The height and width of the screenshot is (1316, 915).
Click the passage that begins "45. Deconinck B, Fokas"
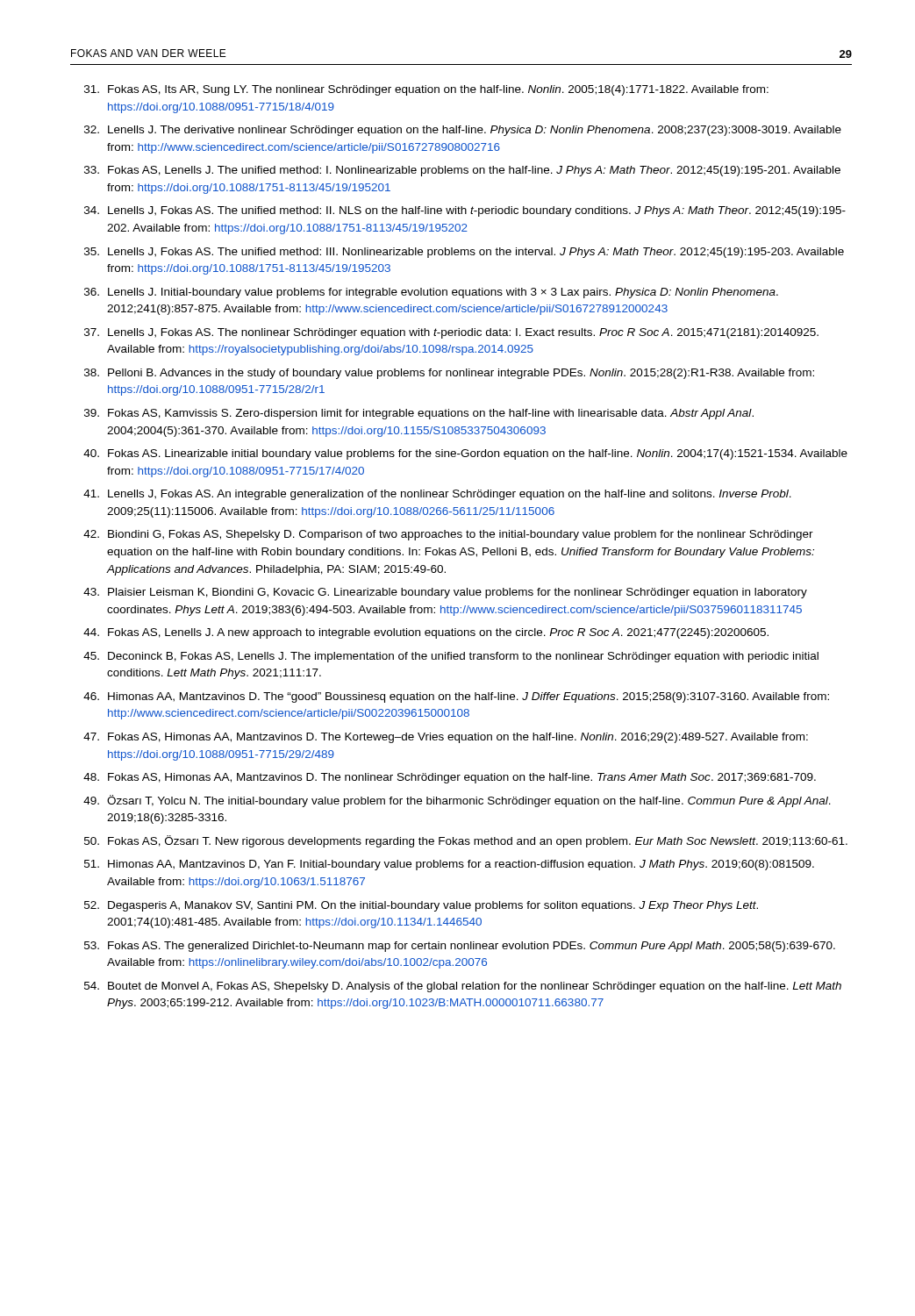[461, 664]
